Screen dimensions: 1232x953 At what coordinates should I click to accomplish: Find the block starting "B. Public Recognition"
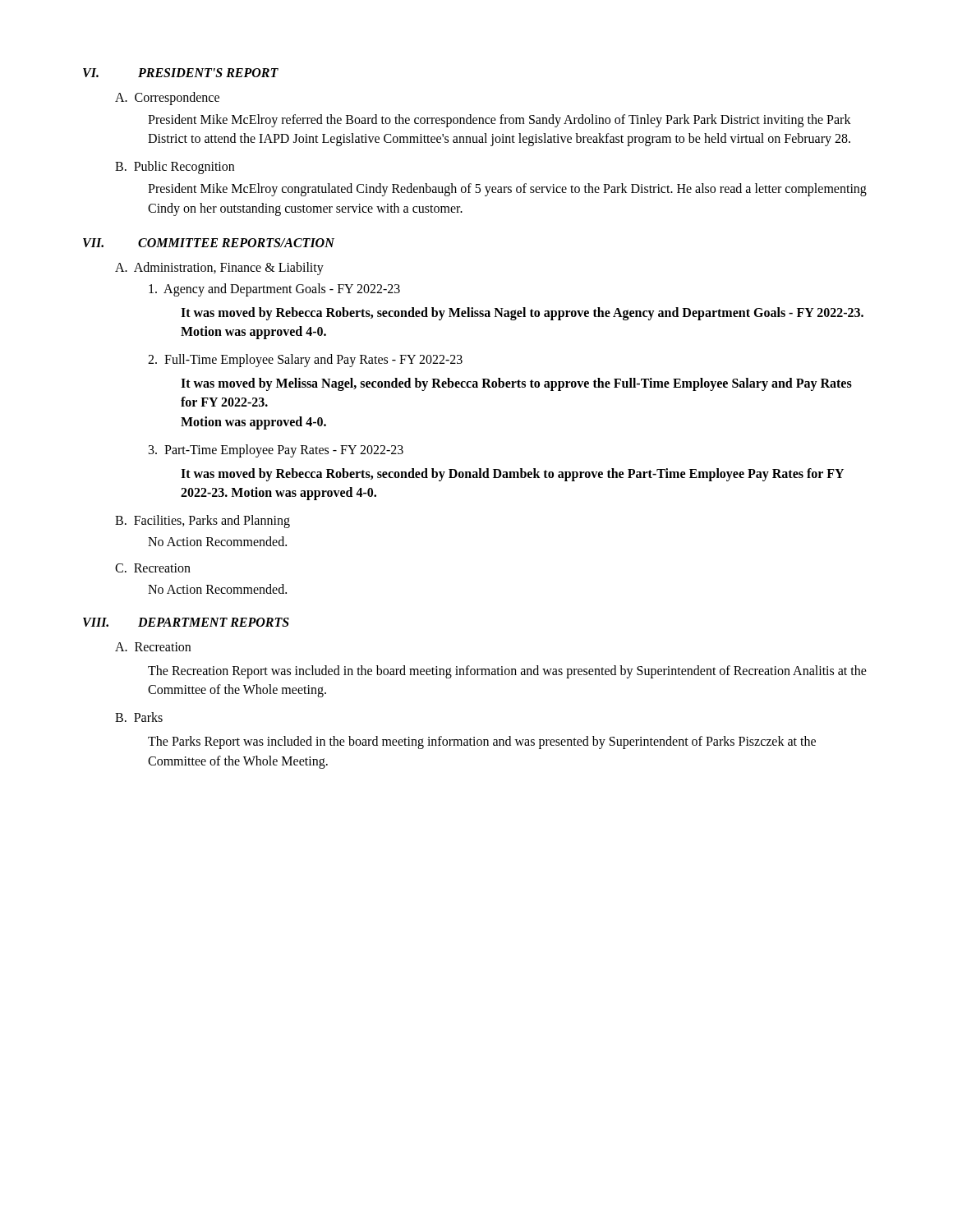175,167
